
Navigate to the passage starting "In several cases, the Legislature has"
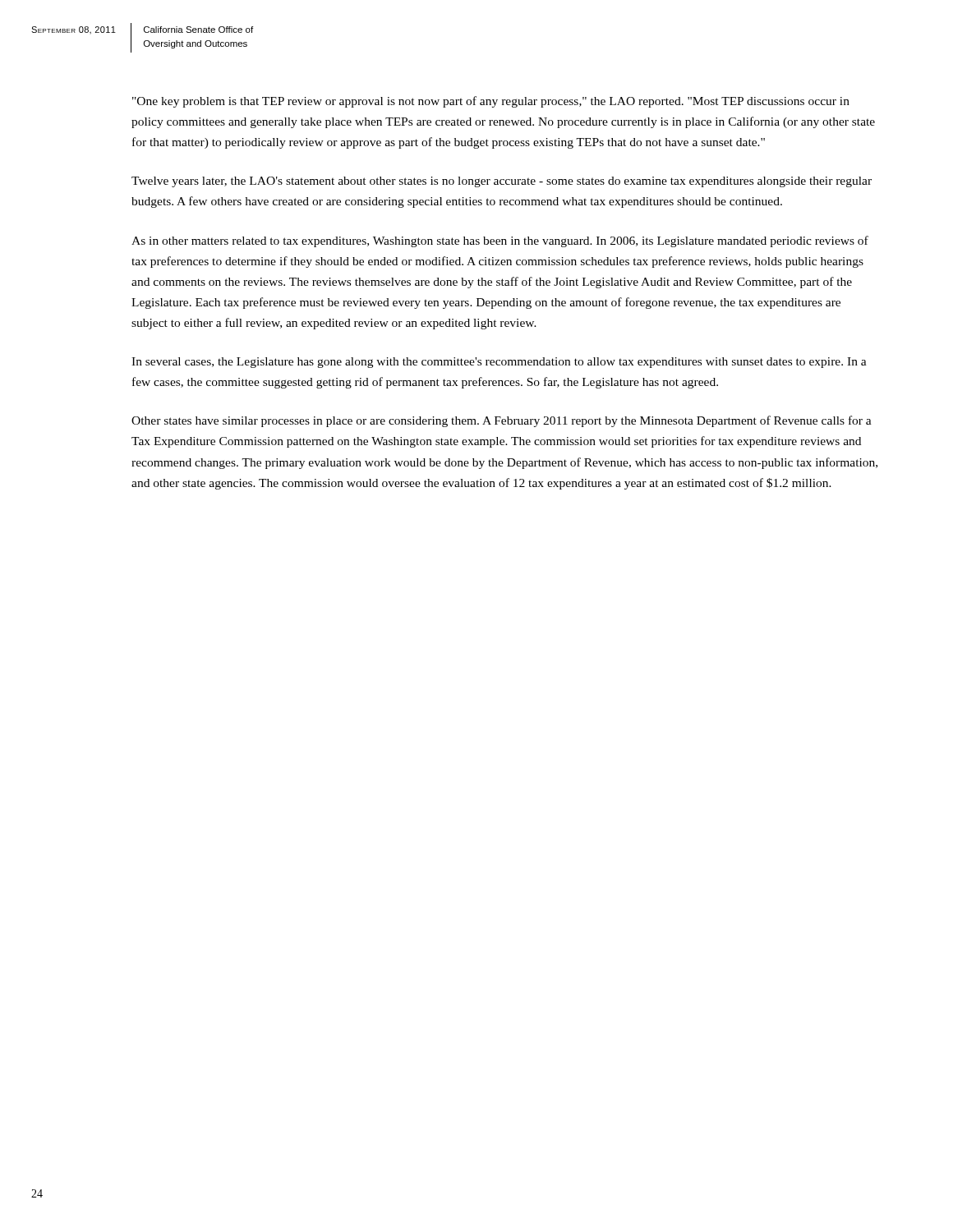[x=499, y=371]
